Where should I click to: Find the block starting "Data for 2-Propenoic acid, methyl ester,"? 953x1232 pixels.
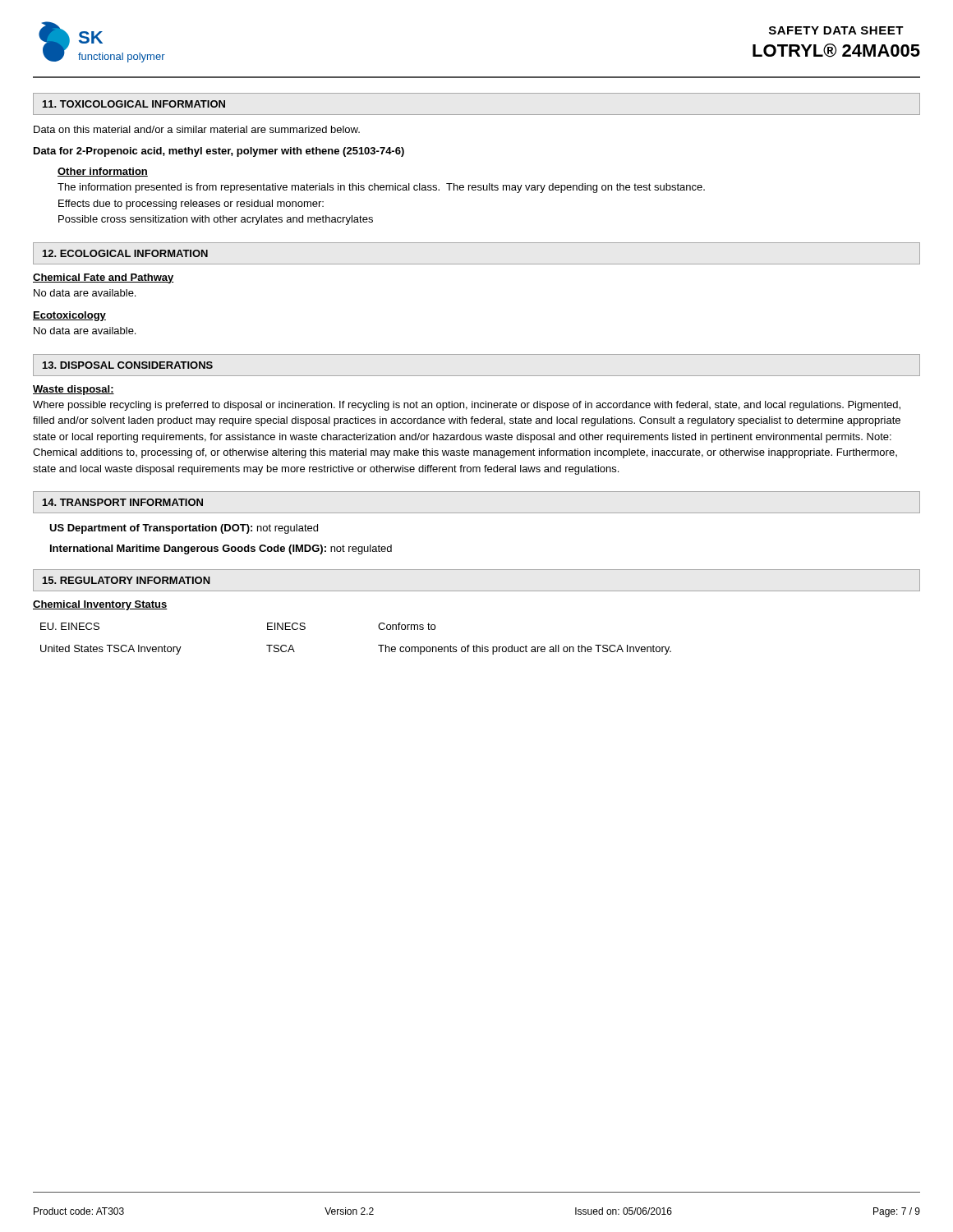219,150
